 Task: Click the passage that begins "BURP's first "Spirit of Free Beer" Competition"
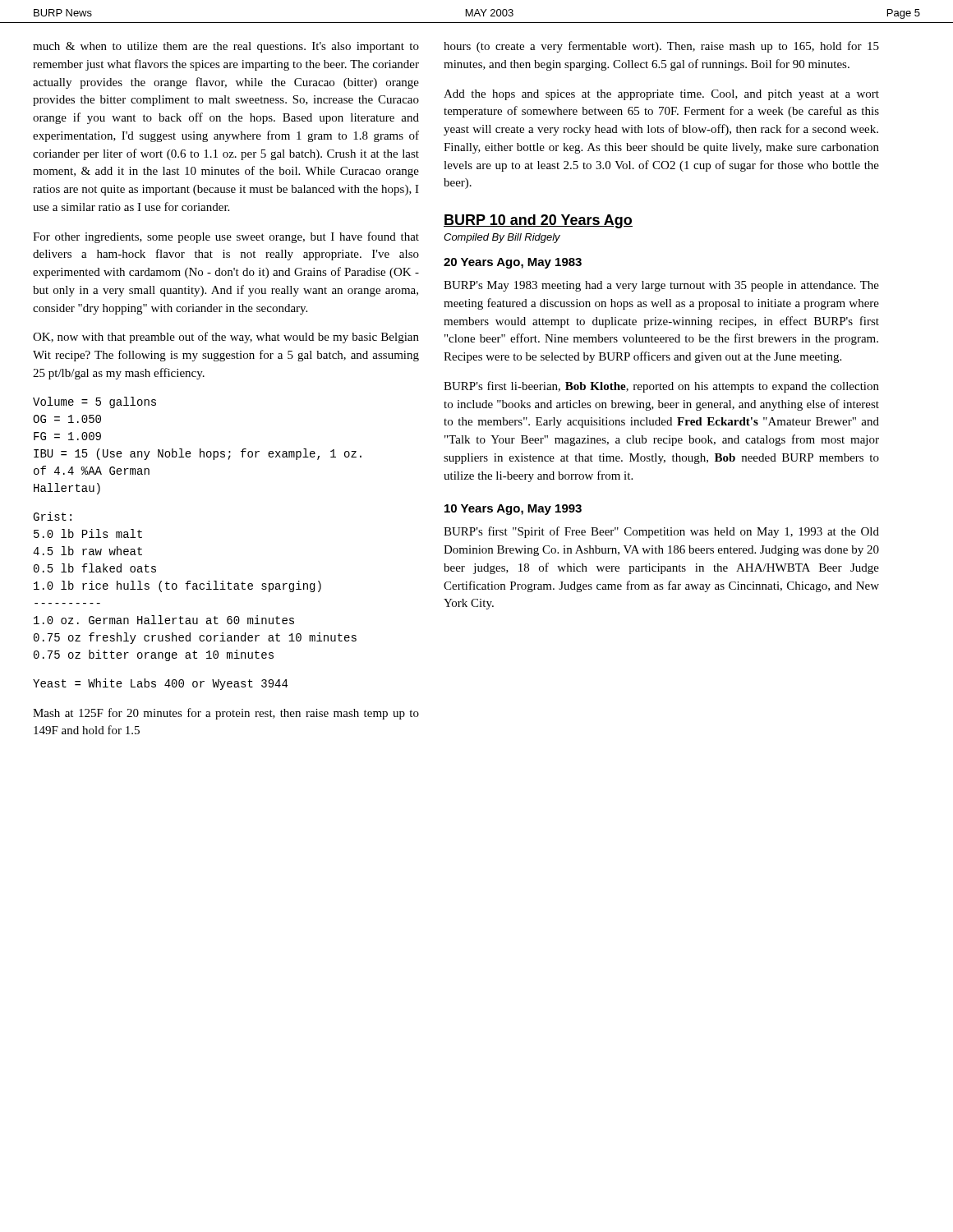tap(661, 567)
